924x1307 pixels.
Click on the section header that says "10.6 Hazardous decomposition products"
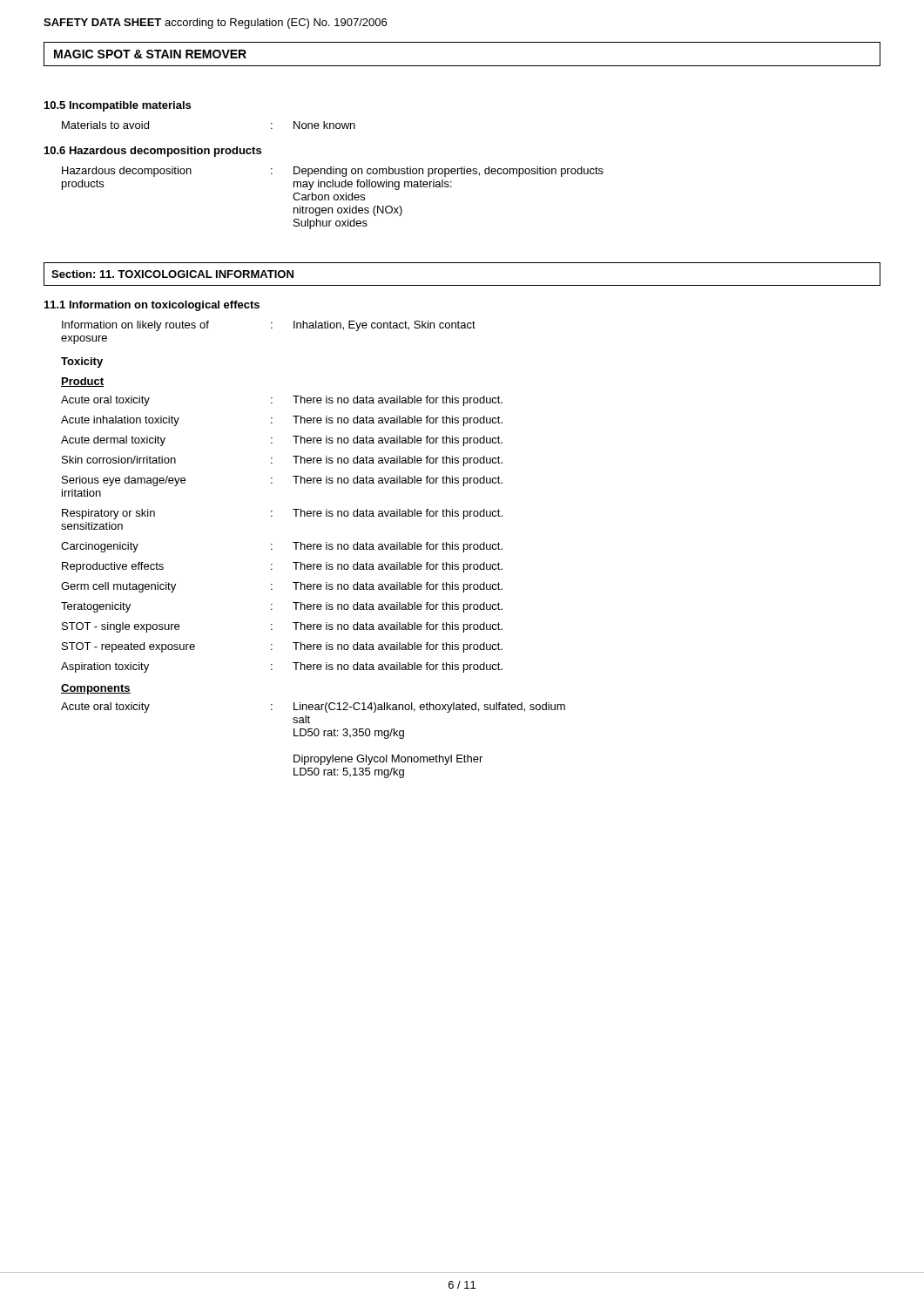(153, 150)
